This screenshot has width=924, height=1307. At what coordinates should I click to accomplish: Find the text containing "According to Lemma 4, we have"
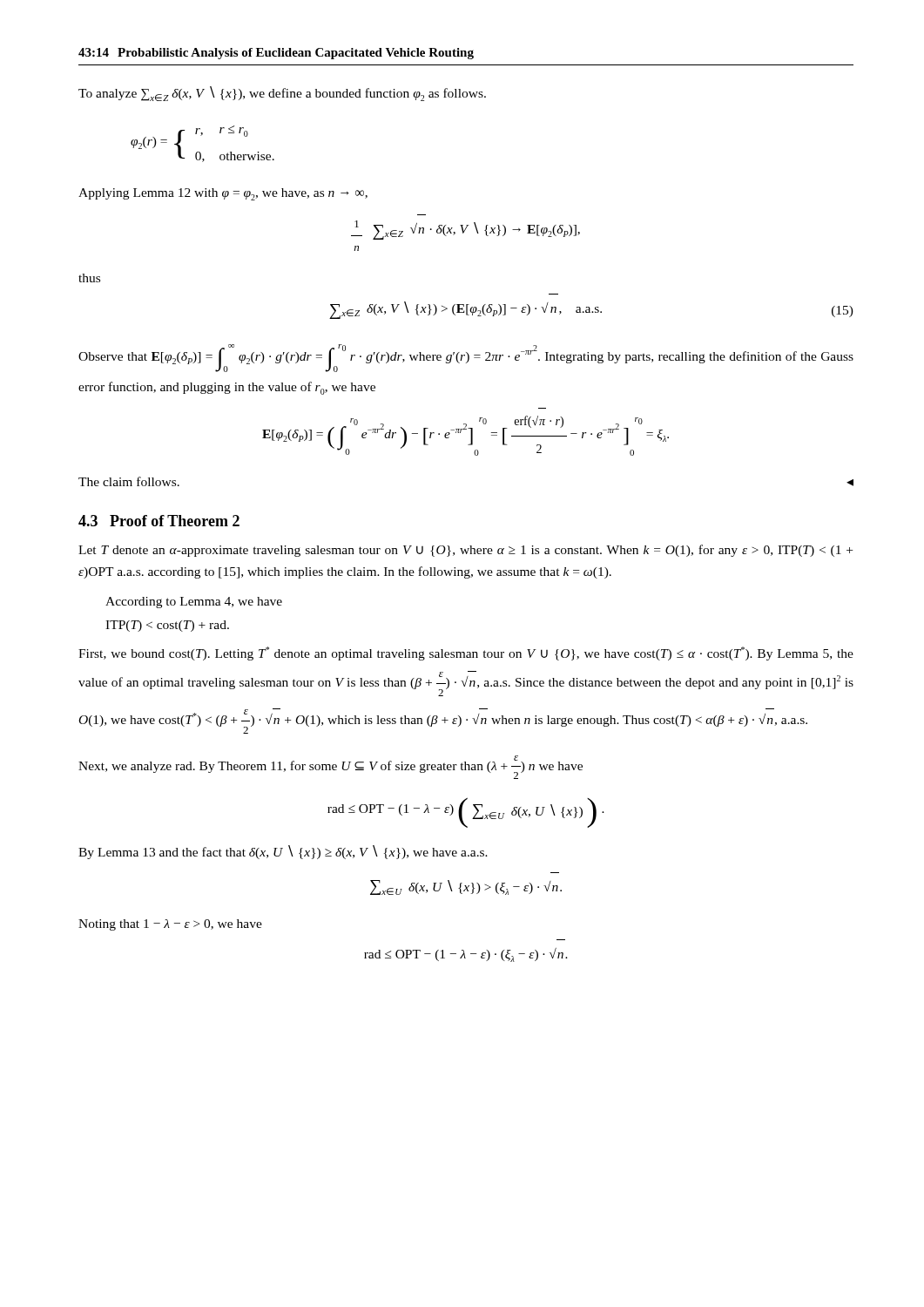point(194,601)
